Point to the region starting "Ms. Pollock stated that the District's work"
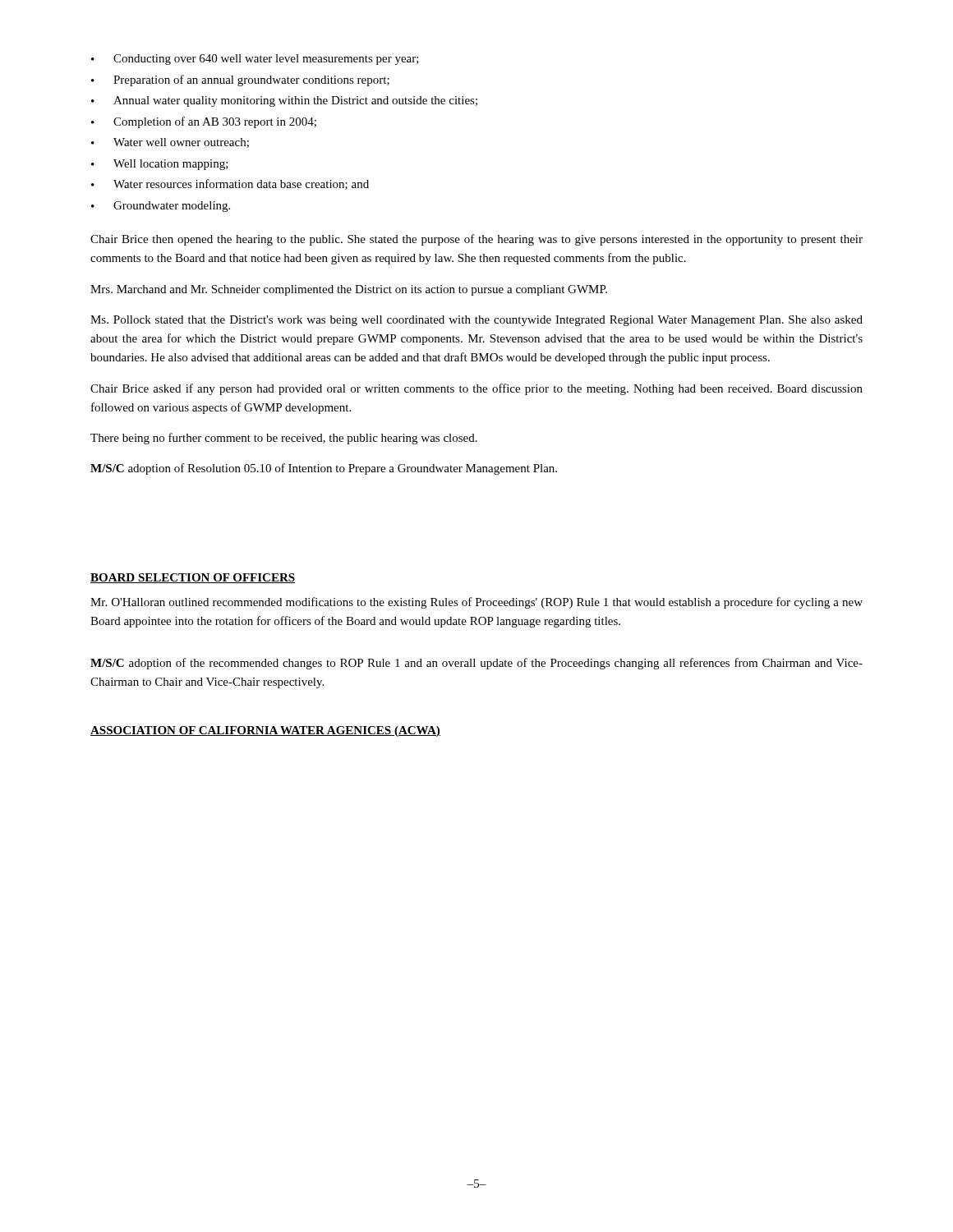 point(476,338)
